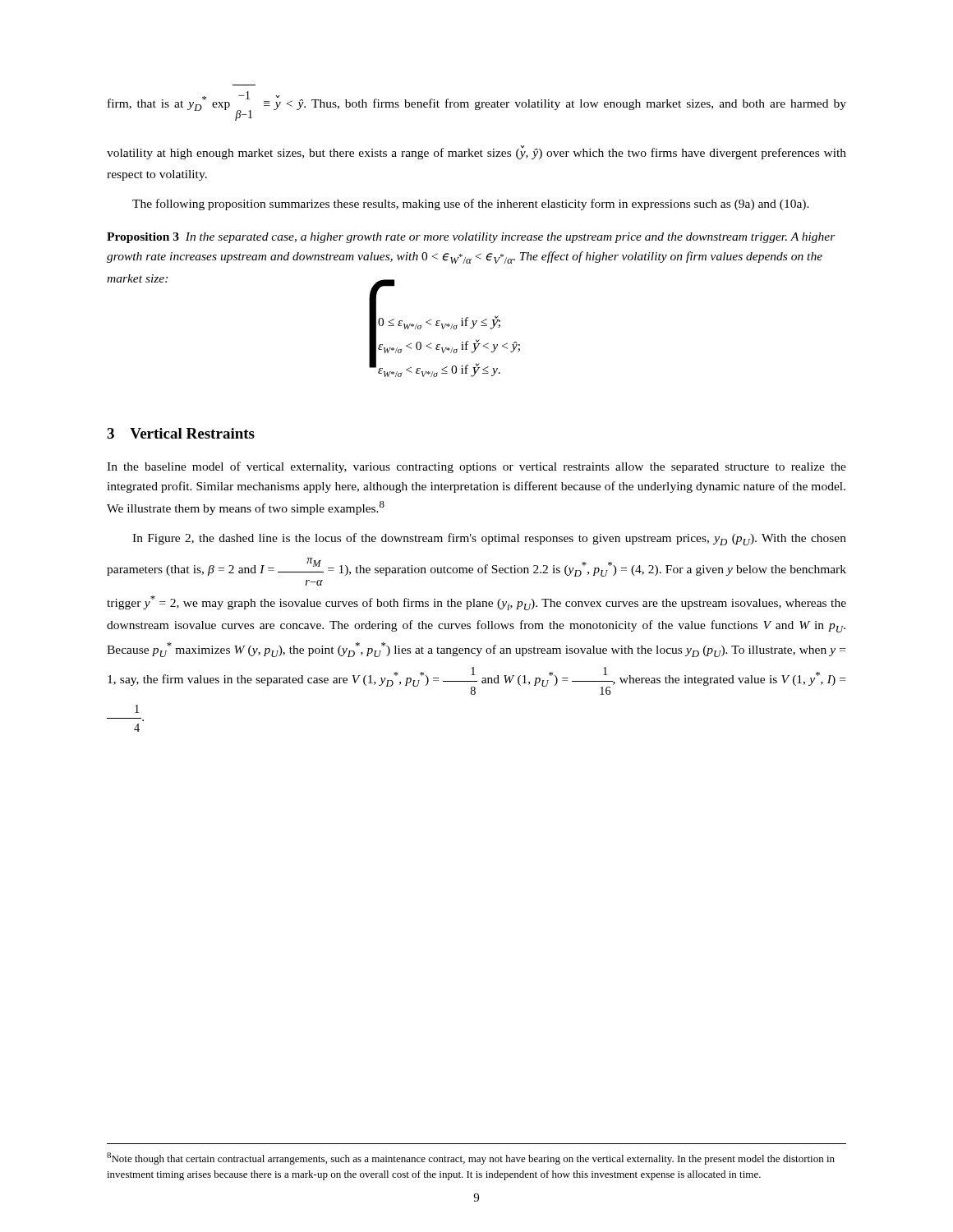Click on the text block with the text "In the baseline model"
Image resolution: width=953 pixels, height=1232 pixels.
[x=476, y=487]
